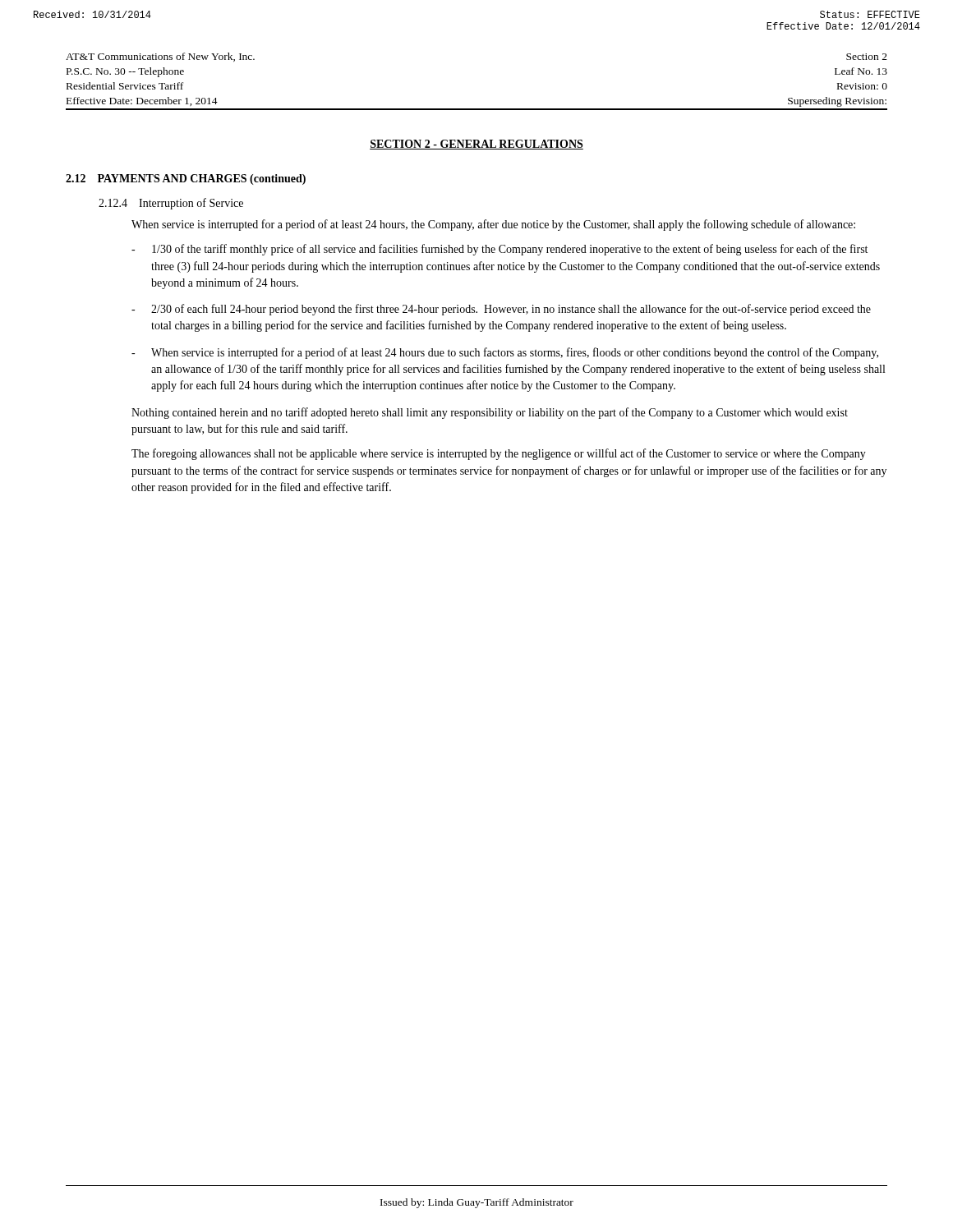Locate the section header containing "2.12.4 Interruption of Service"
953x1232 pixels.
(x=171, y=203)
